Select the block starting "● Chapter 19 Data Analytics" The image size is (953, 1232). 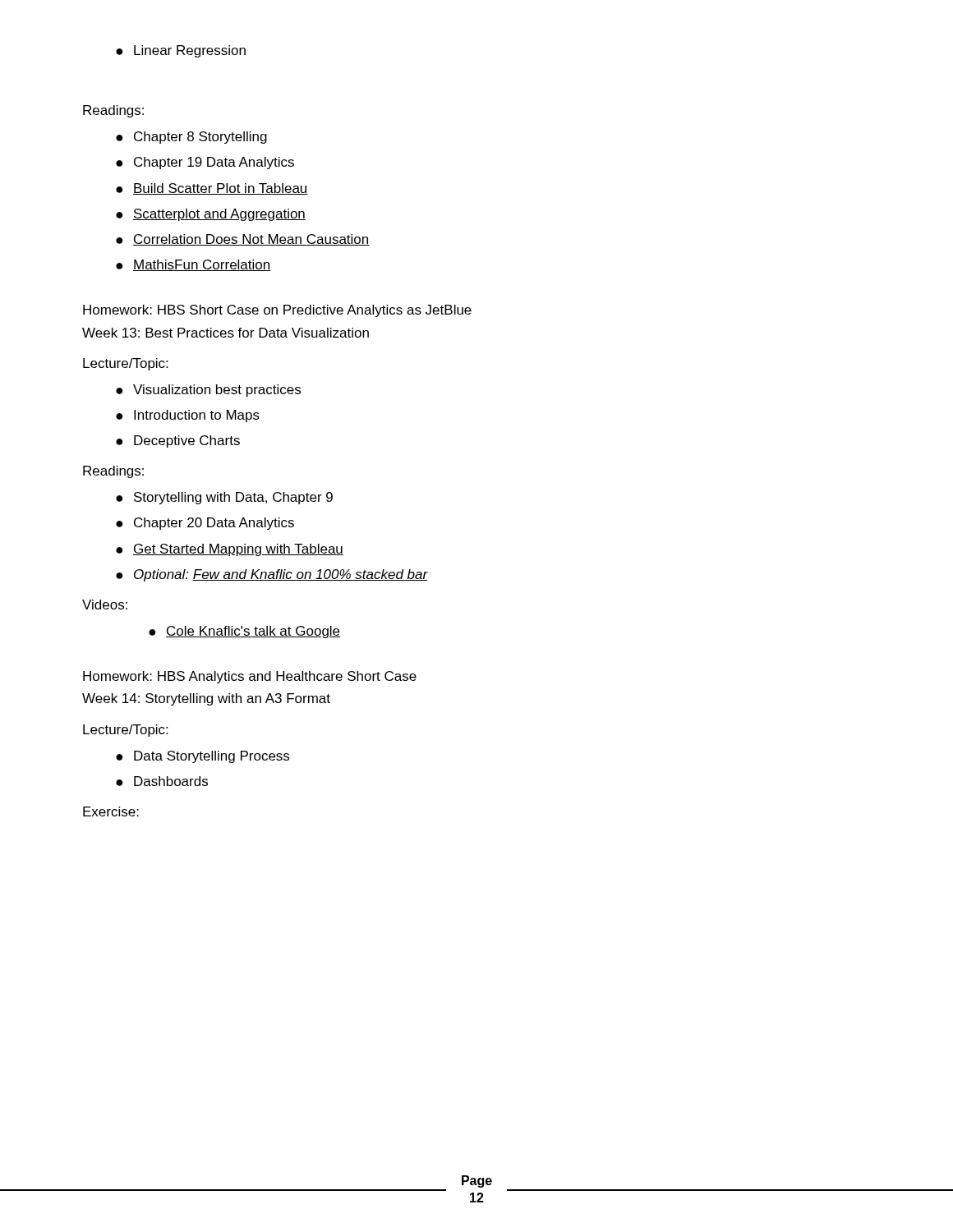[x=205, y=163]
